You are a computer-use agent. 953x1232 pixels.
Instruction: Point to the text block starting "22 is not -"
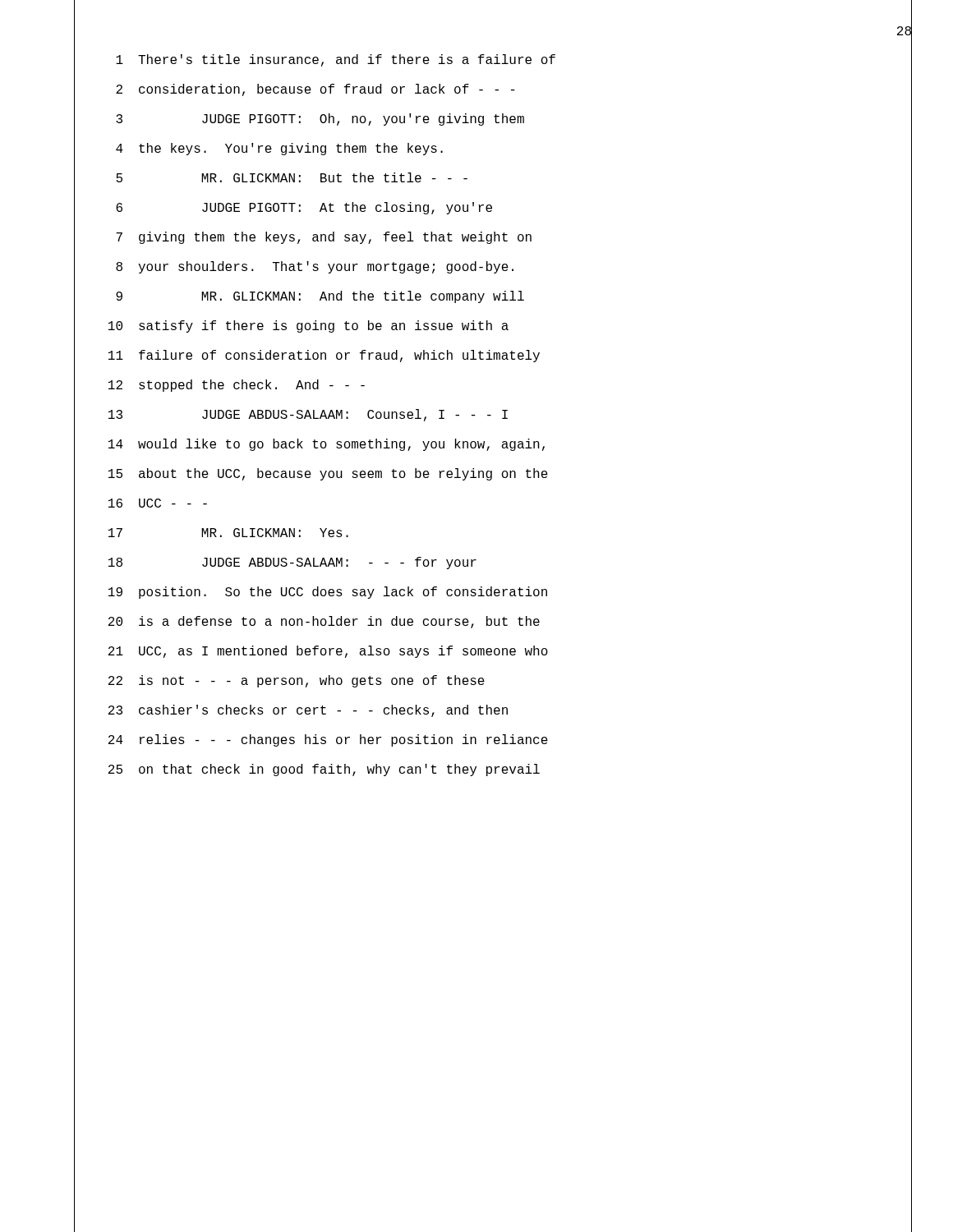(282, 682)
